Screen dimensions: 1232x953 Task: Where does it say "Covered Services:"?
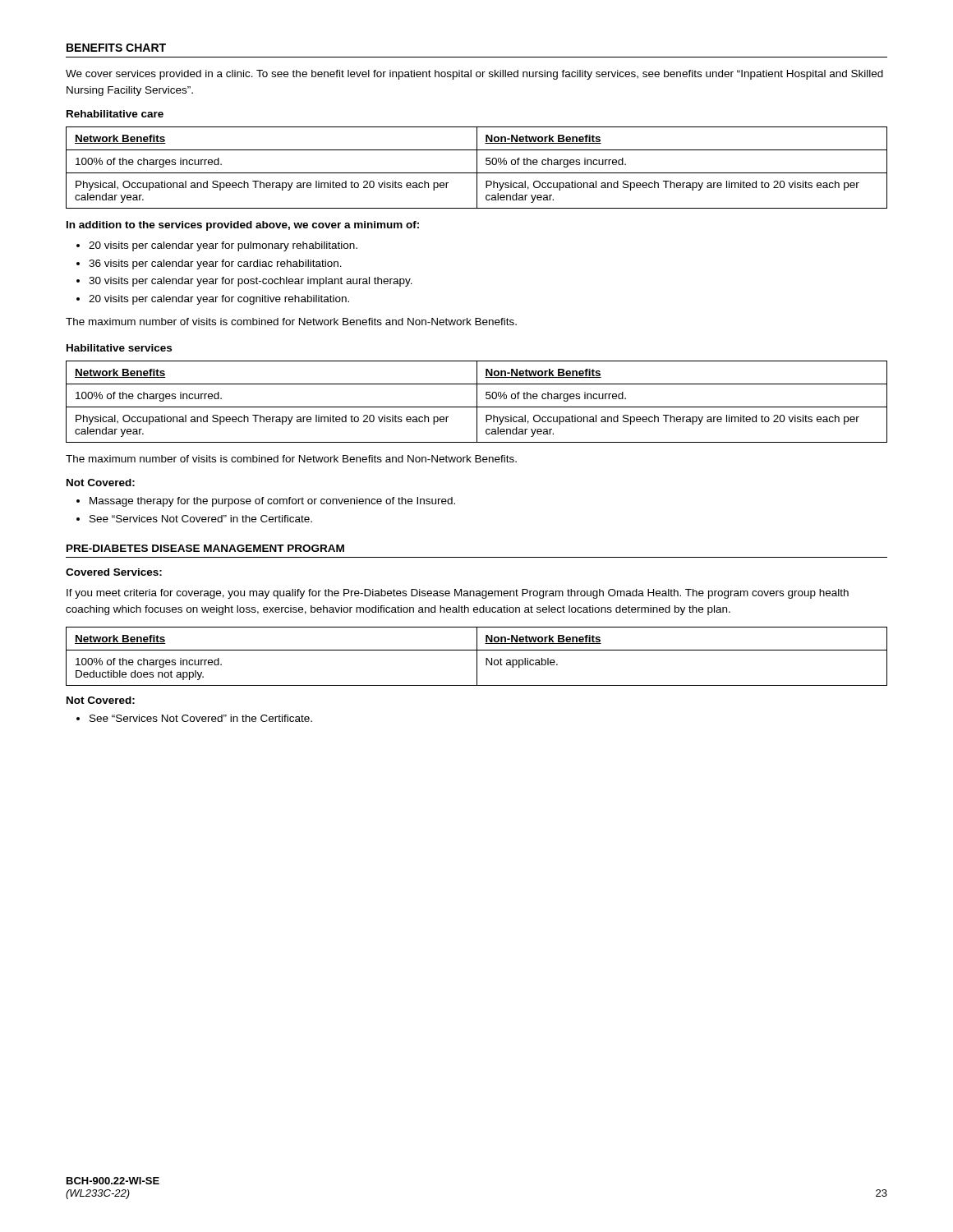[x=114, y=572]
